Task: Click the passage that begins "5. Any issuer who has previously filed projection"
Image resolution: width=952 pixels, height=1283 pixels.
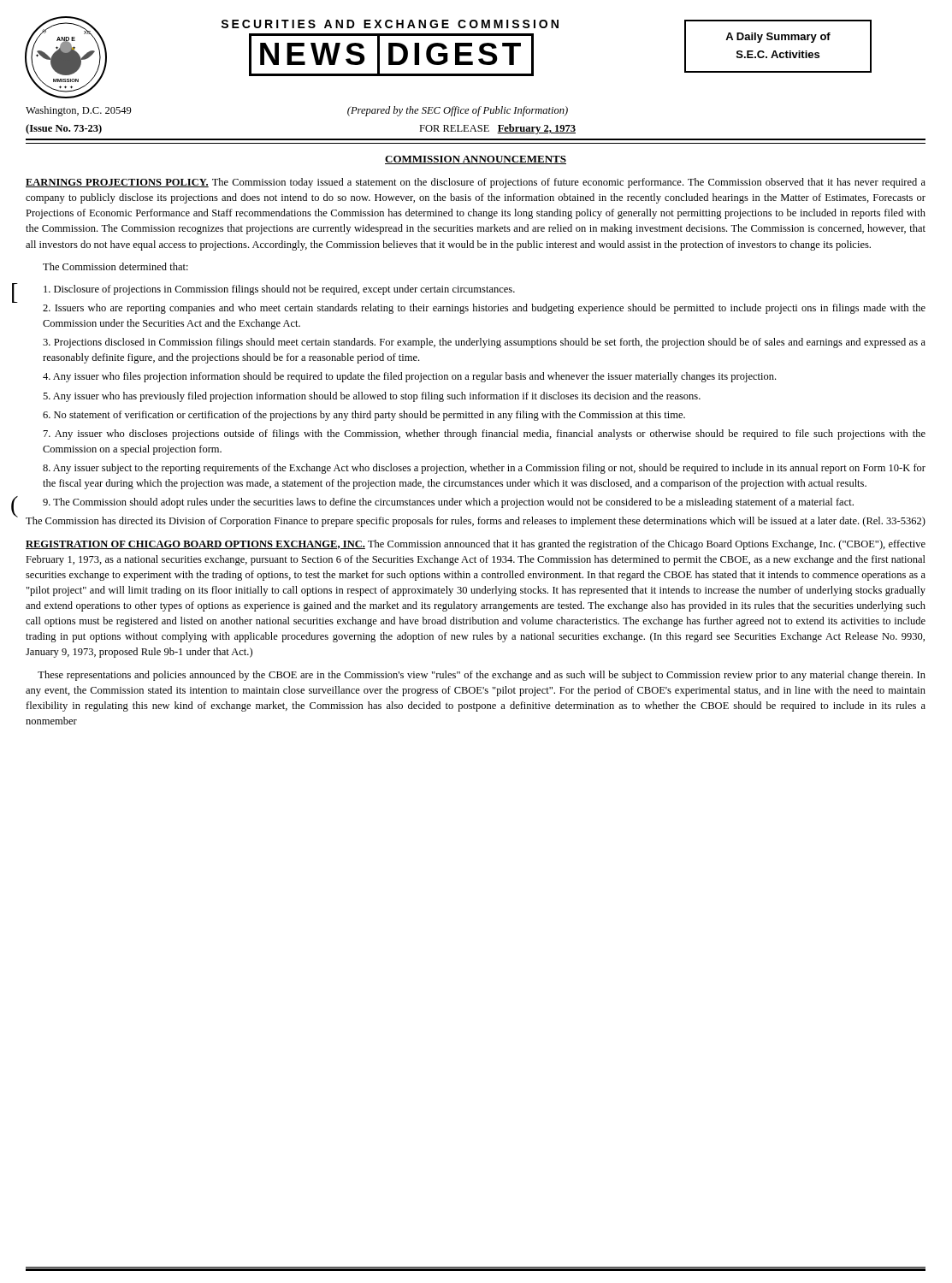Action: point(372,396)
